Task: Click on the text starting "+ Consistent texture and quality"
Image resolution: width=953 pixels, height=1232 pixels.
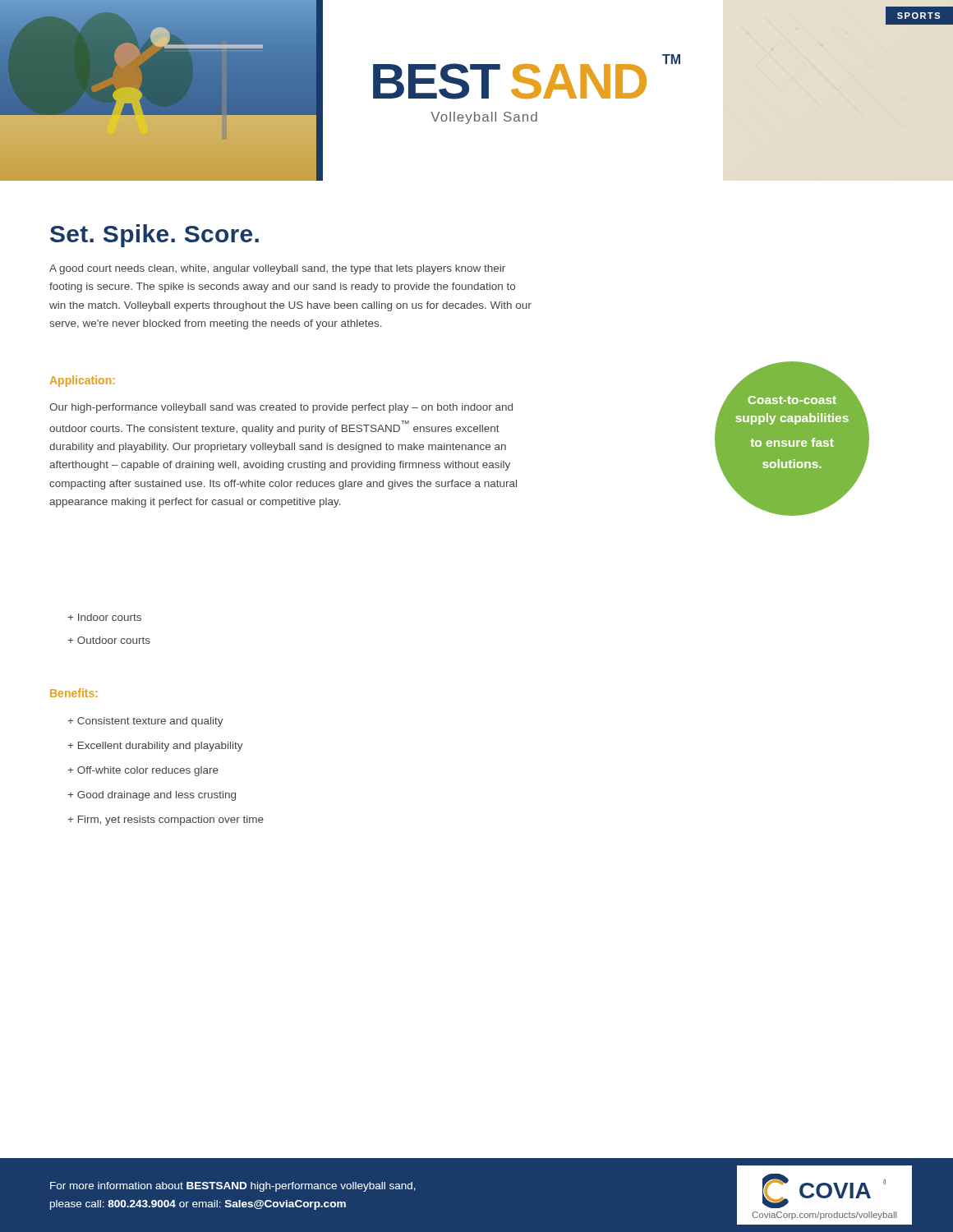Action: (145, 721)
